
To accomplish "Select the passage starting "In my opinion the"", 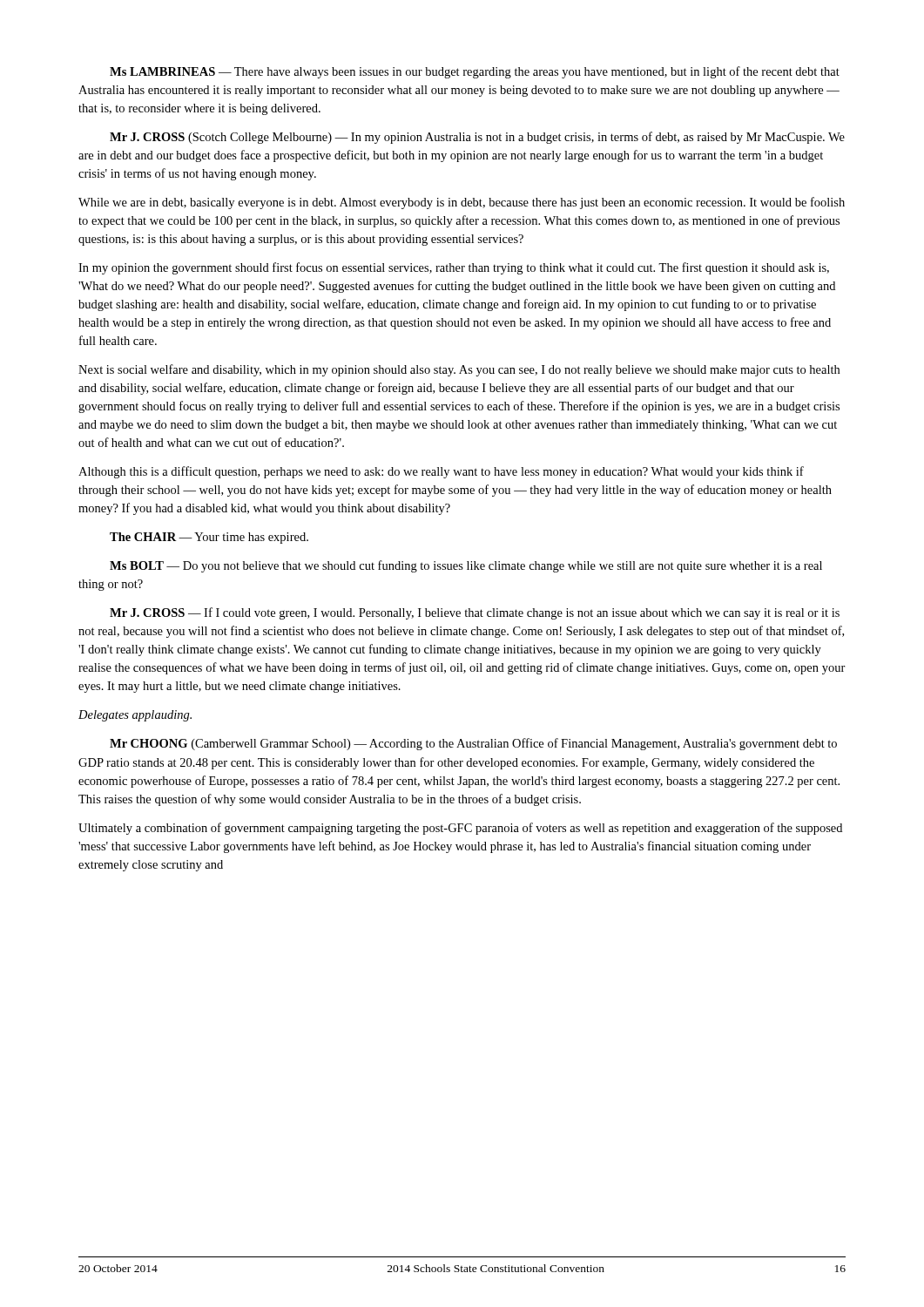I will (457, 304).
